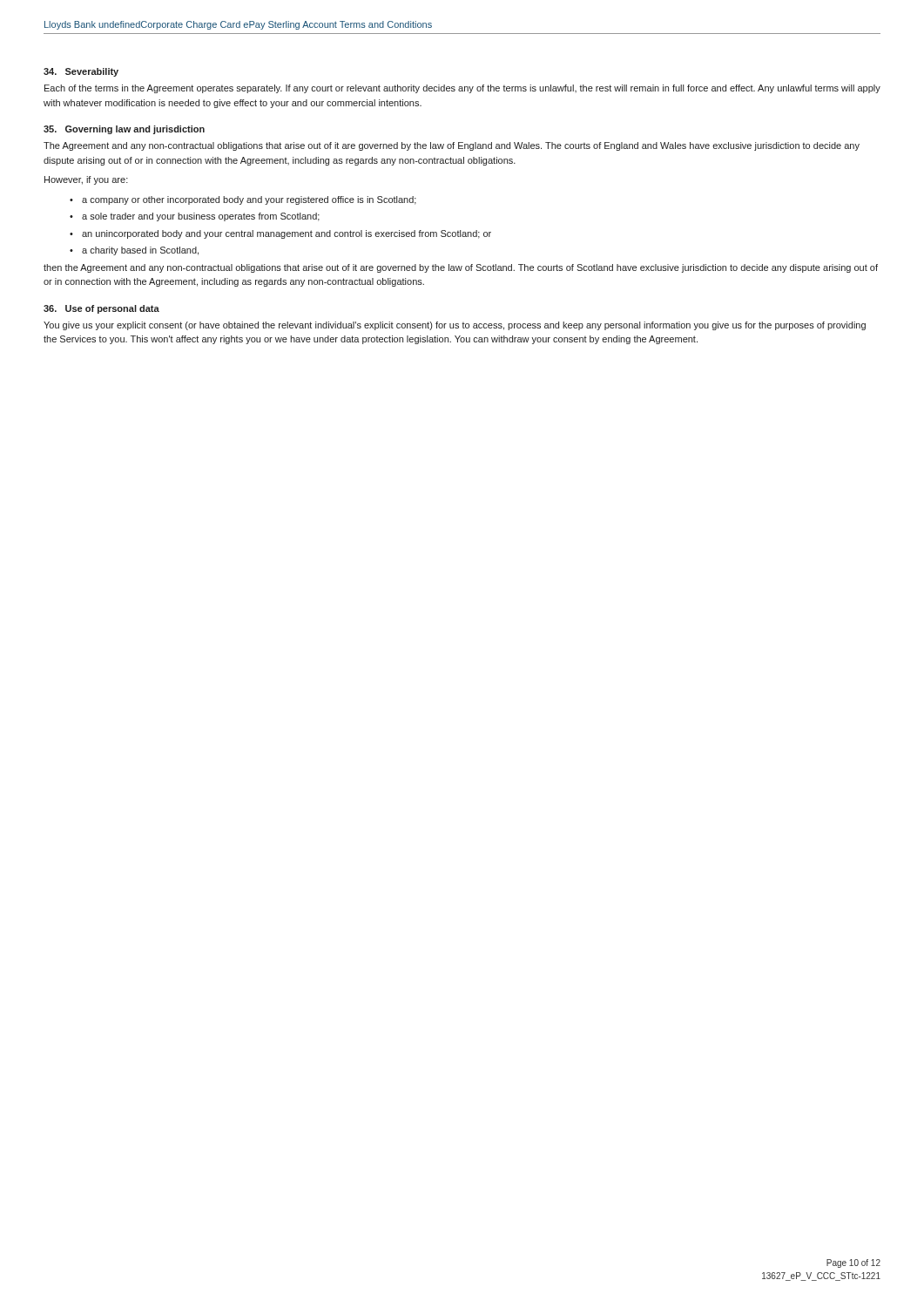Navigate to the passage starting "You give us your"
Viewport: 924px width, 1307px height.
455,332
